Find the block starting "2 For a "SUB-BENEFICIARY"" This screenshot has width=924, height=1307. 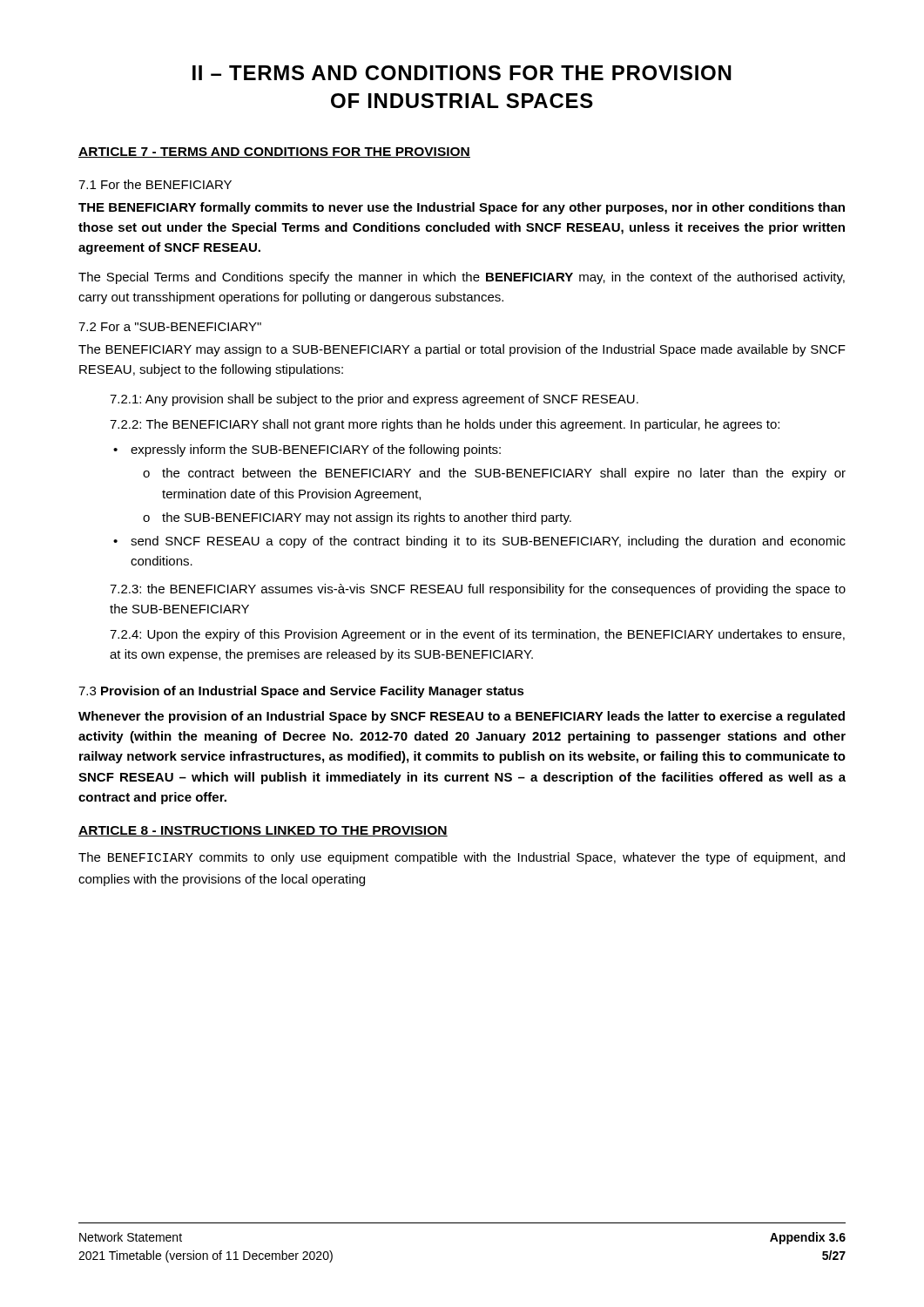pyautogui.click(x=170, y=327)
